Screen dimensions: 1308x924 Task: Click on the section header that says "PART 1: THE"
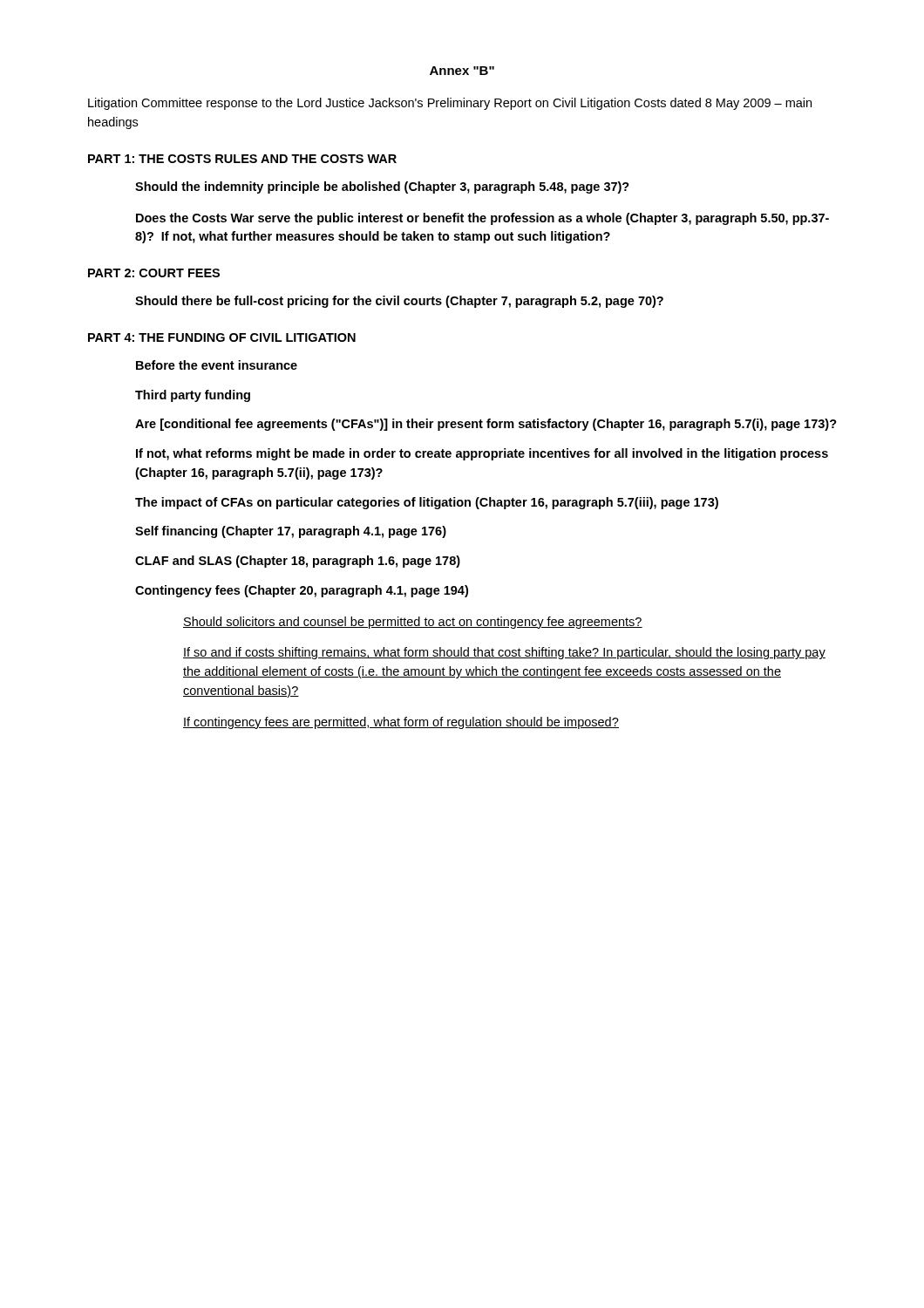tap(242, 159)
